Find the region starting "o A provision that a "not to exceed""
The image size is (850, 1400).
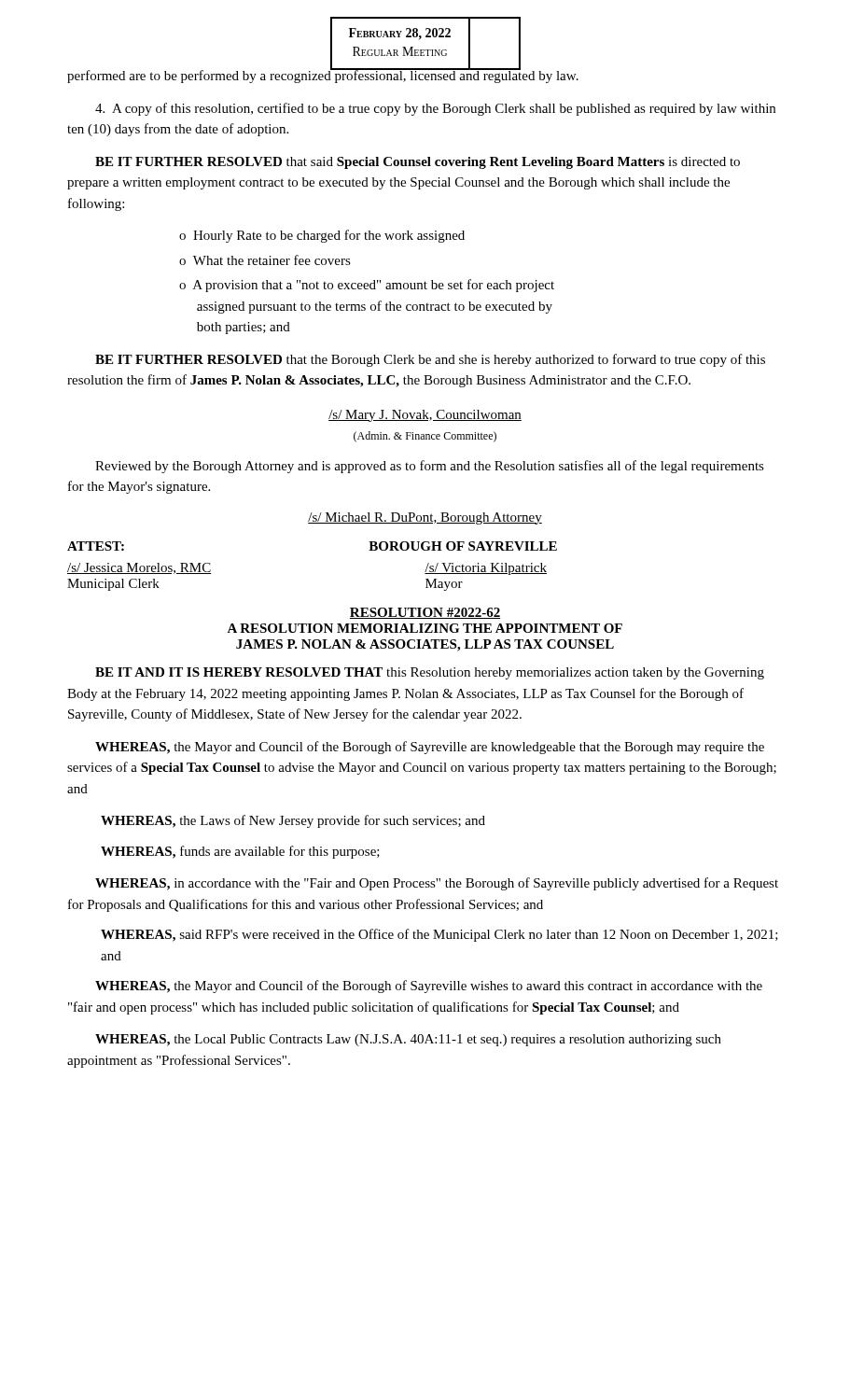(367, 306)
